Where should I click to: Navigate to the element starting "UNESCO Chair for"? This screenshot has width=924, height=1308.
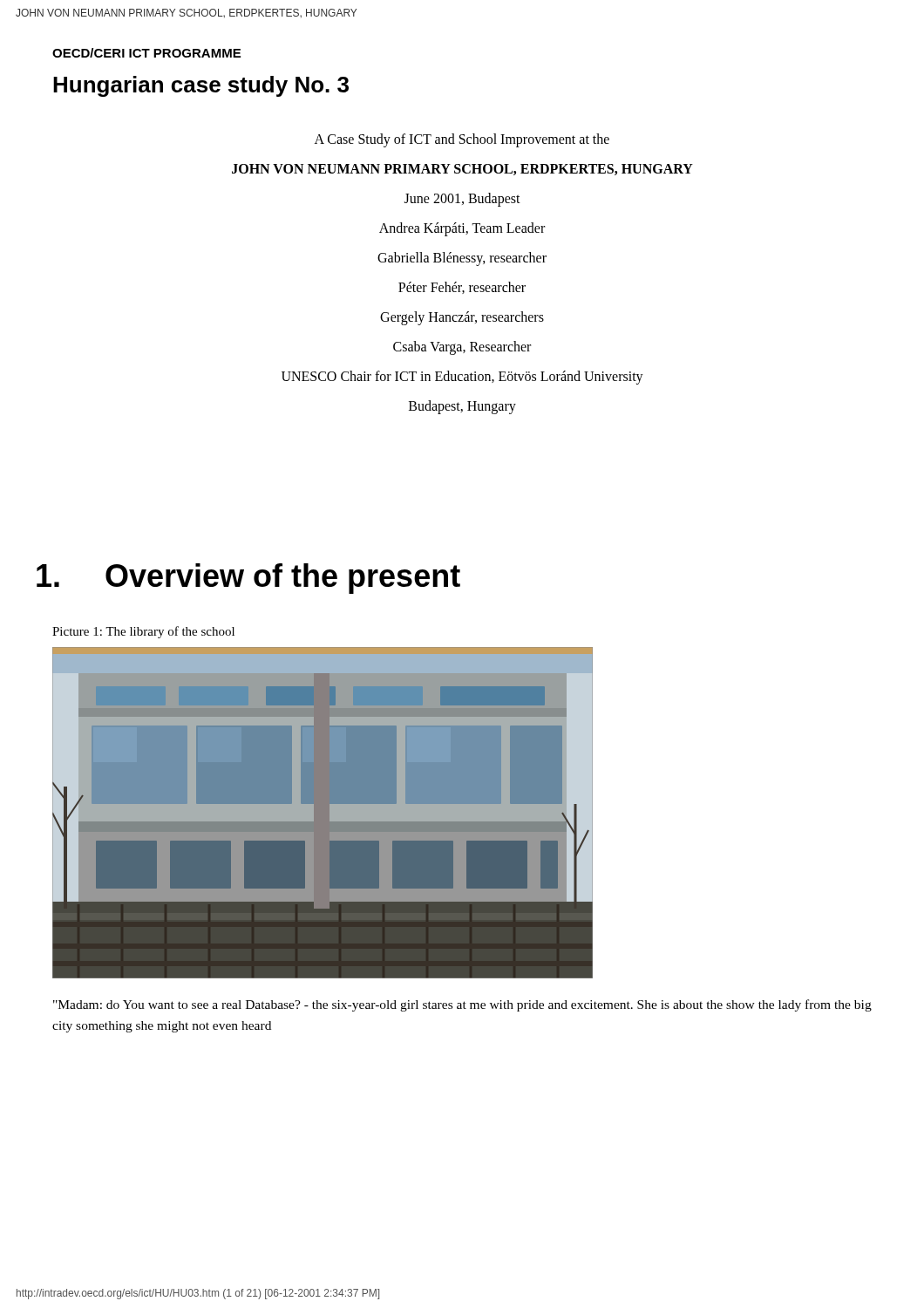[x=462, y=376]
